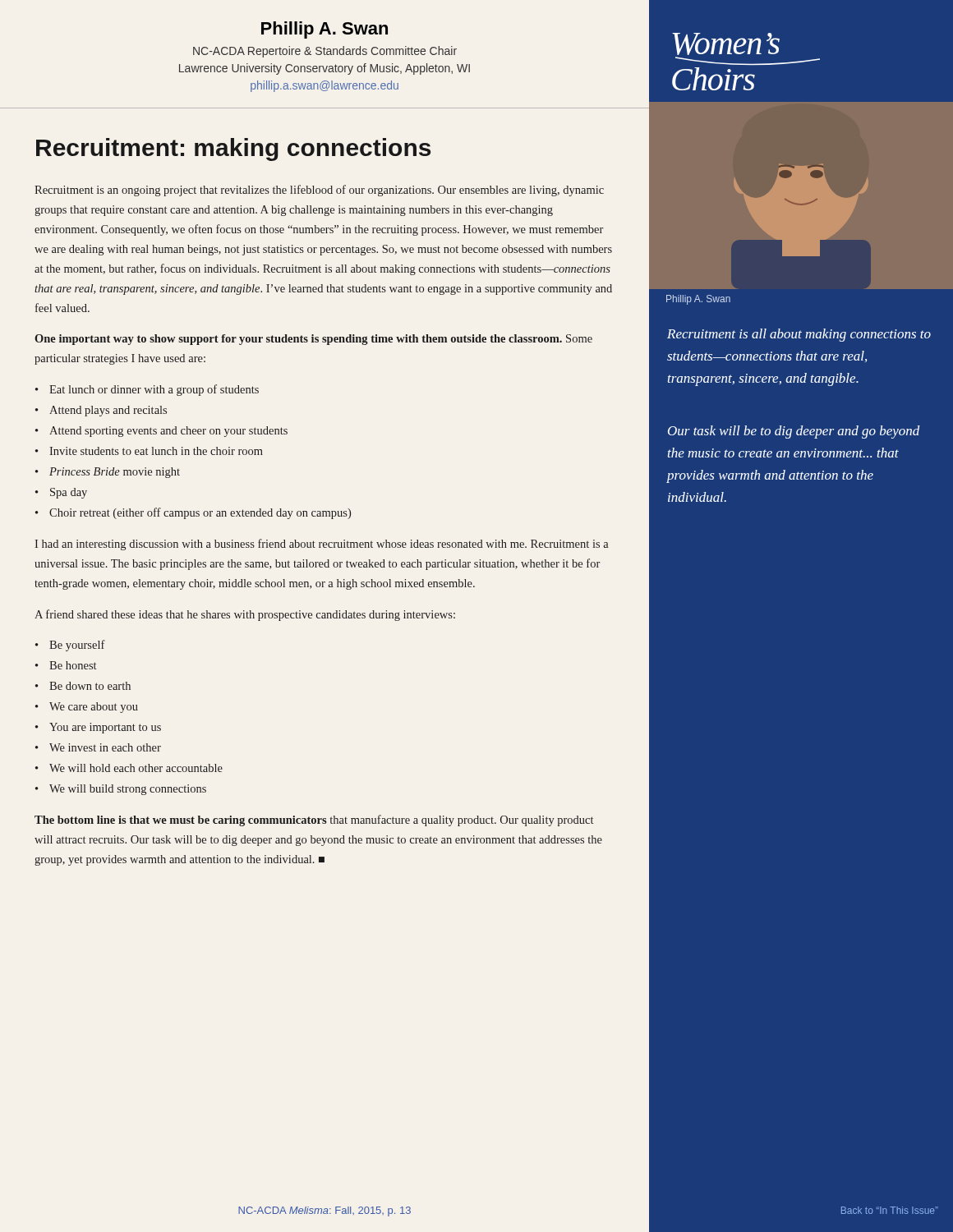The height and width of the screenshot is (1232, 953).
Task: Find the text block with the text "The bottom line"
Action: tap(324, 840)
